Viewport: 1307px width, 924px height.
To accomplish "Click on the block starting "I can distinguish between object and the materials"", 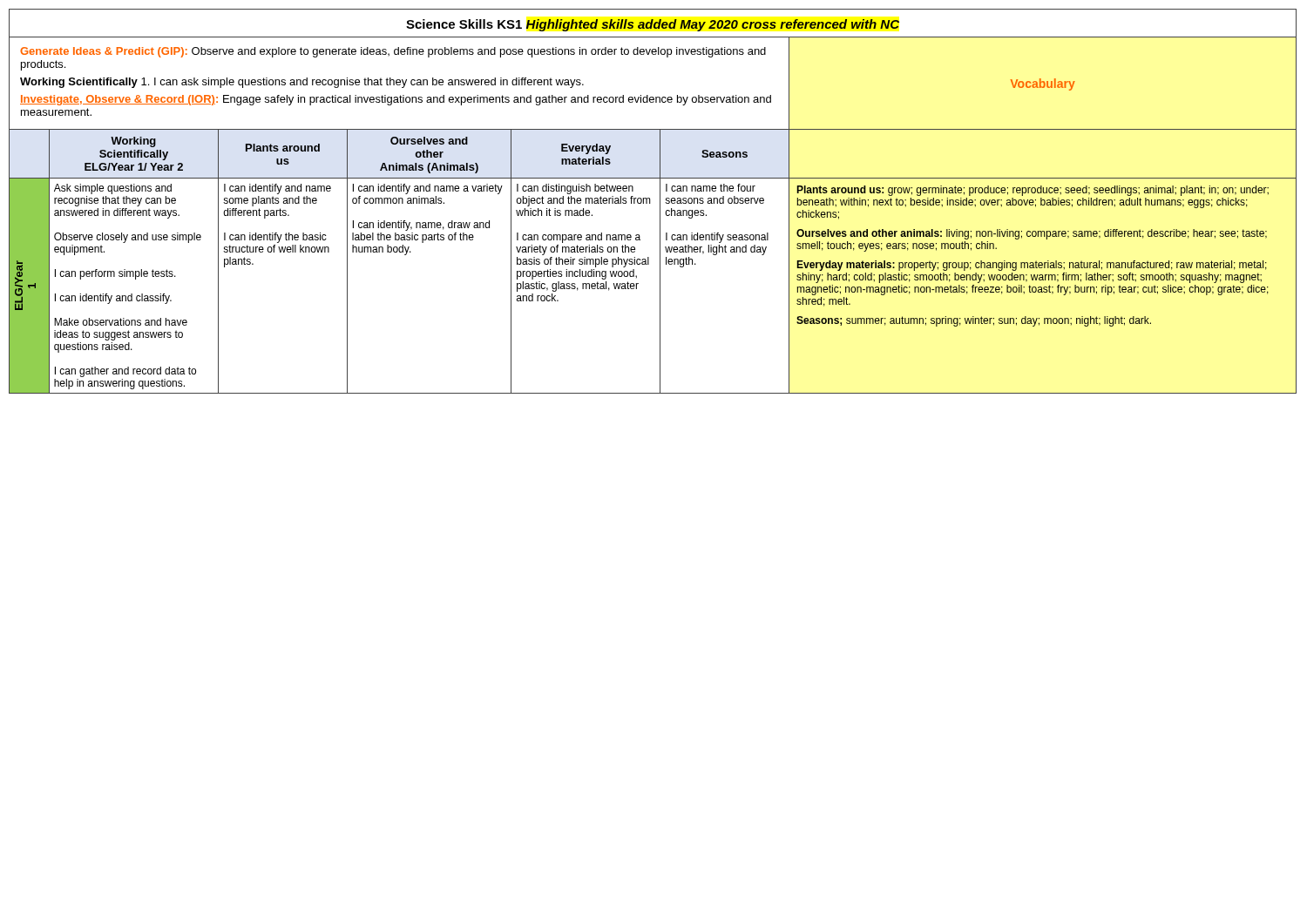I will pos(584,243).
